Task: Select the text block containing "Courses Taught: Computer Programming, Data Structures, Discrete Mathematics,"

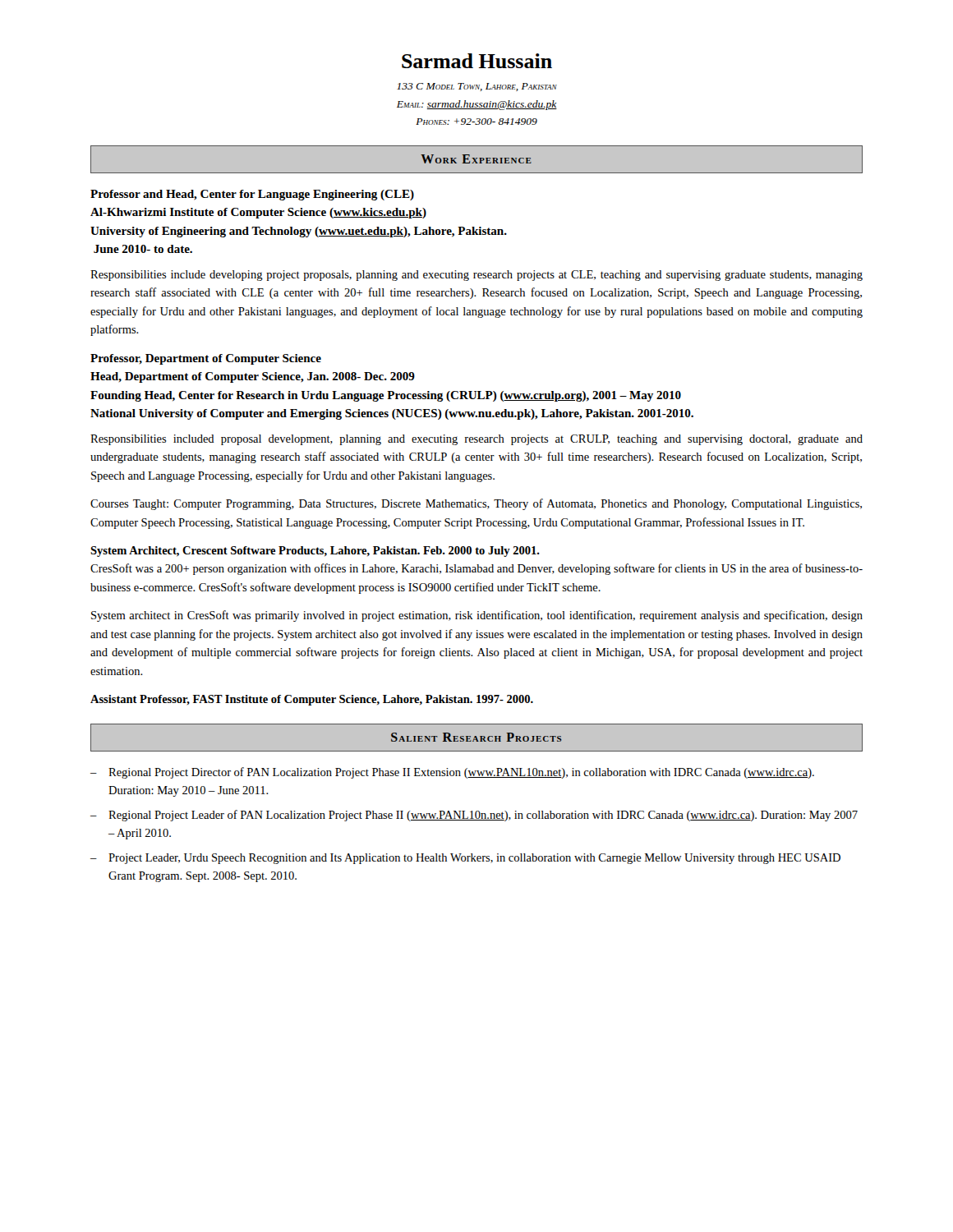Action: pos(476,513)
